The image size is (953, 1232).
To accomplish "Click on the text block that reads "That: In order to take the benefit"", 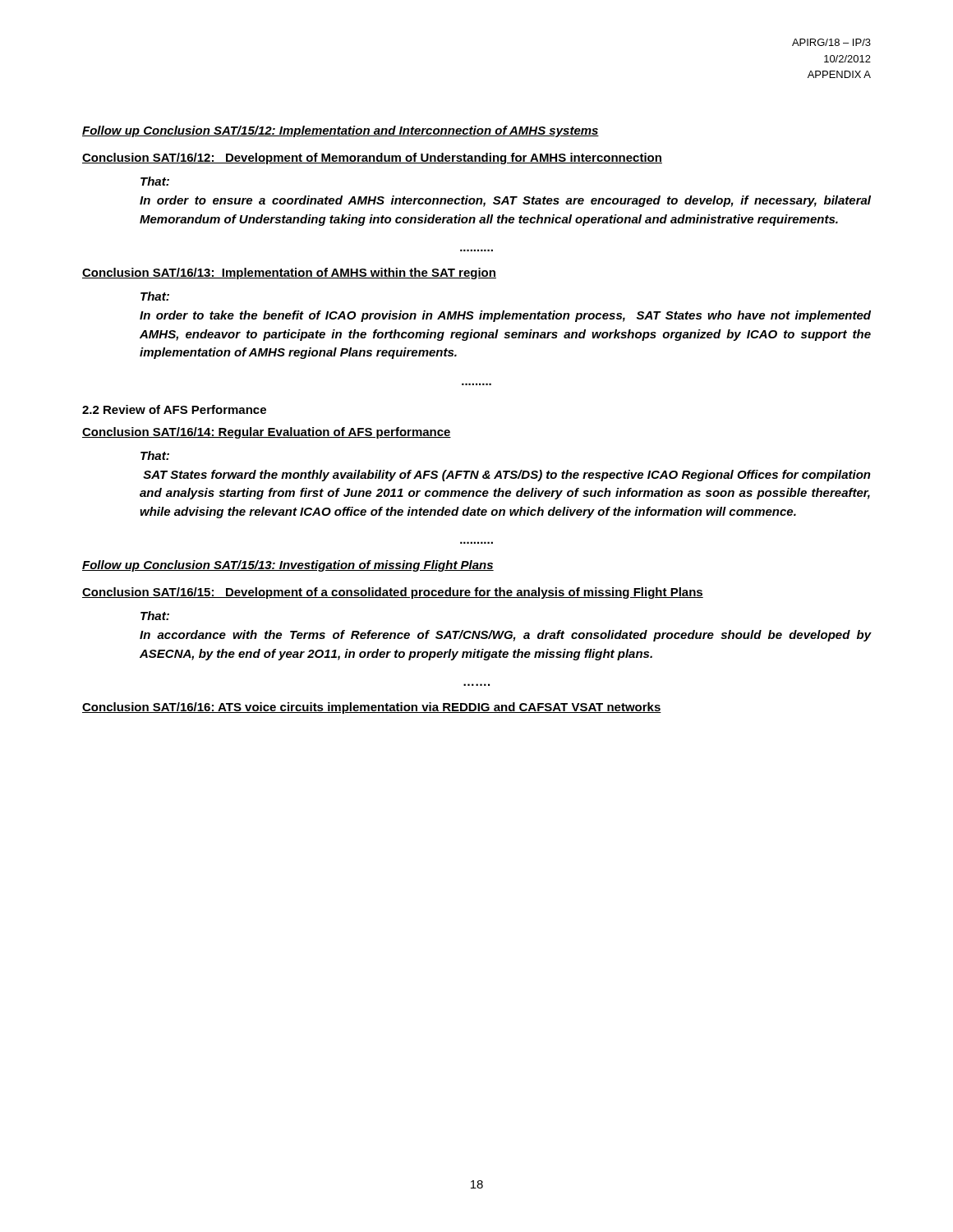I will coord(505,325).
